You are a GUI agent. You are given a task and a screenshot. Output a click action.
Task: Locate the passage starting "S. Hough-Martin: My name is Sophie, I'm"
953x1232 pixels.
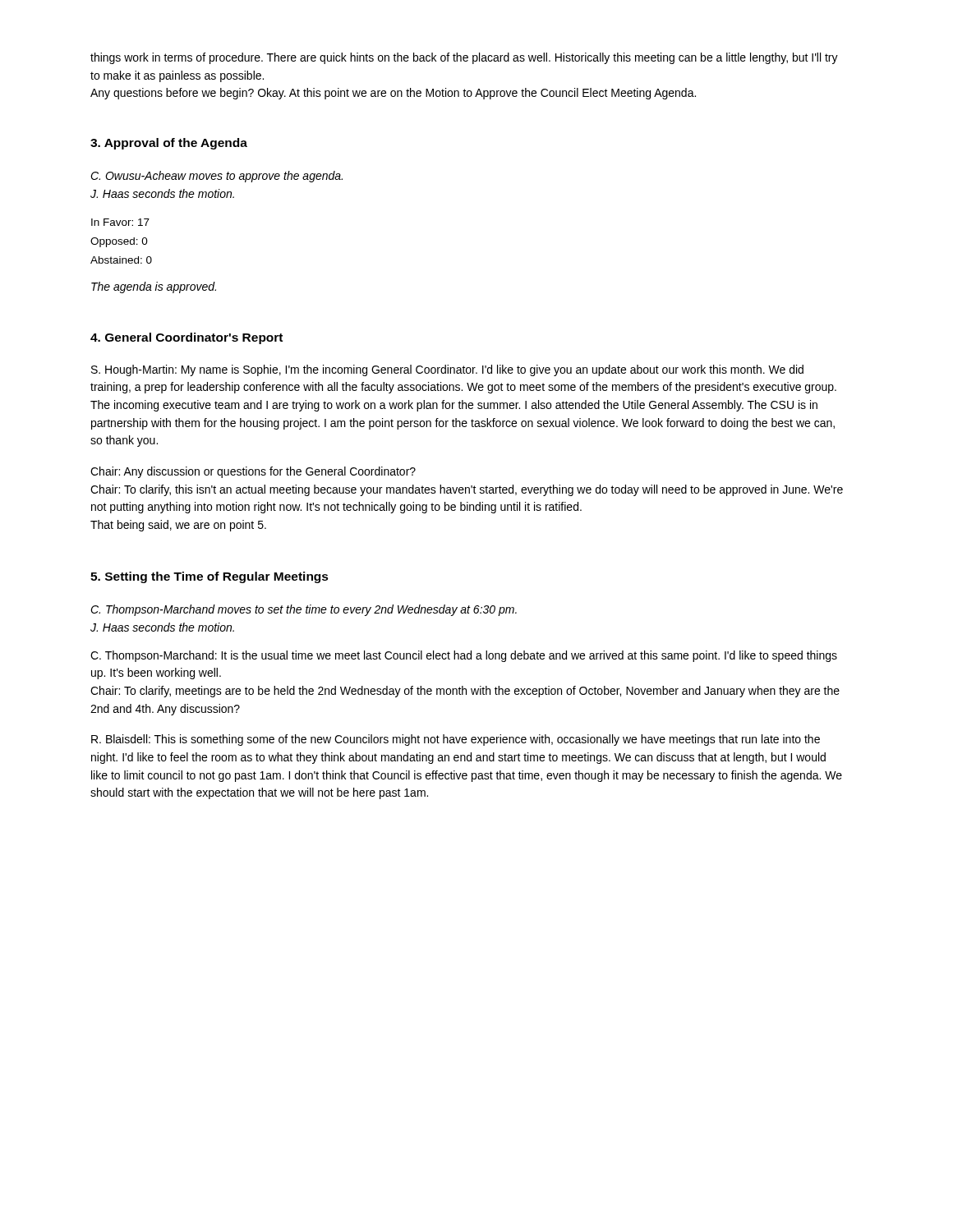click(x=464, y=405)
